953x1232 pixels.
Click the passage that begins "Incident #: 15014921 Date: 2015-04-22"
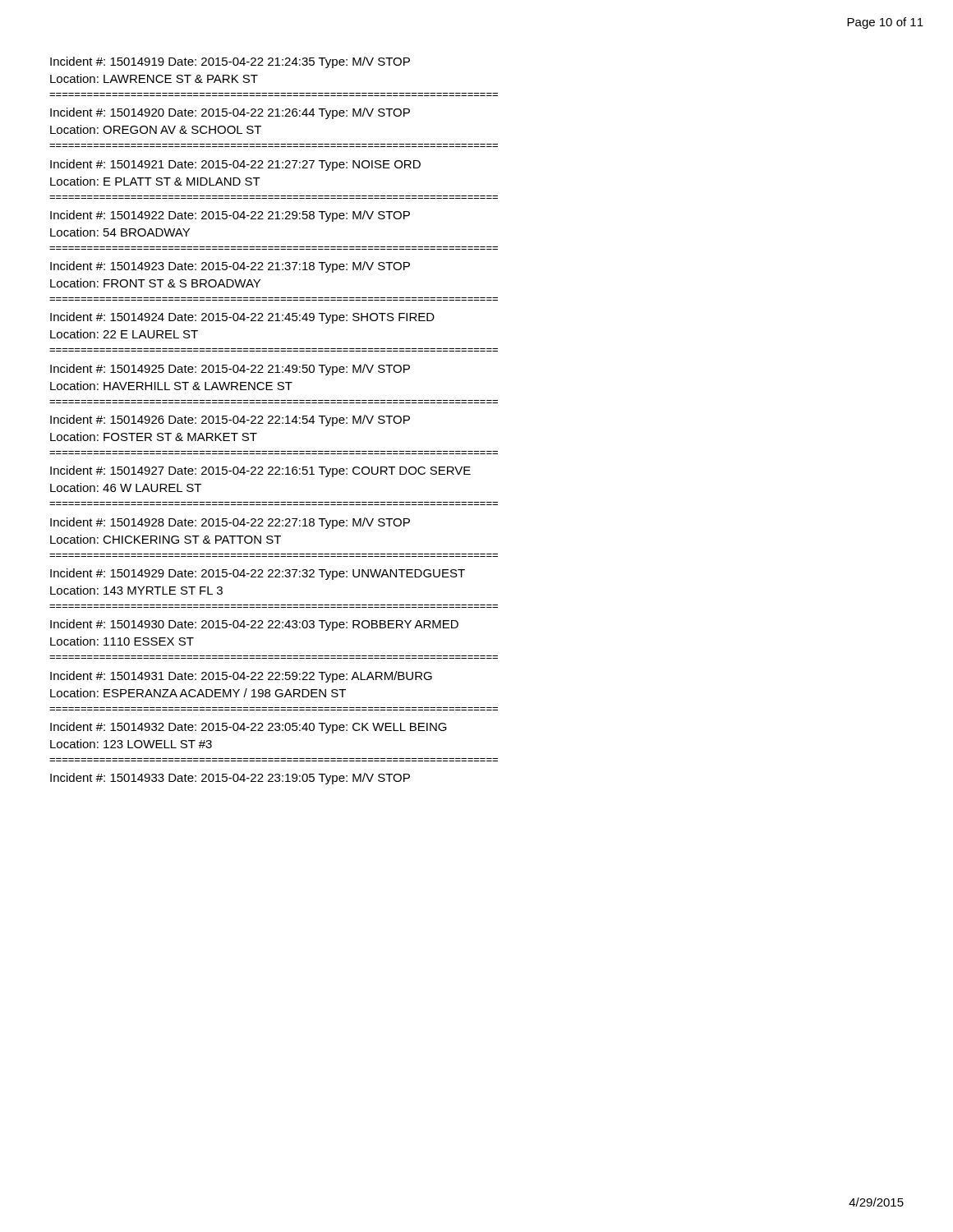(235, 165)
